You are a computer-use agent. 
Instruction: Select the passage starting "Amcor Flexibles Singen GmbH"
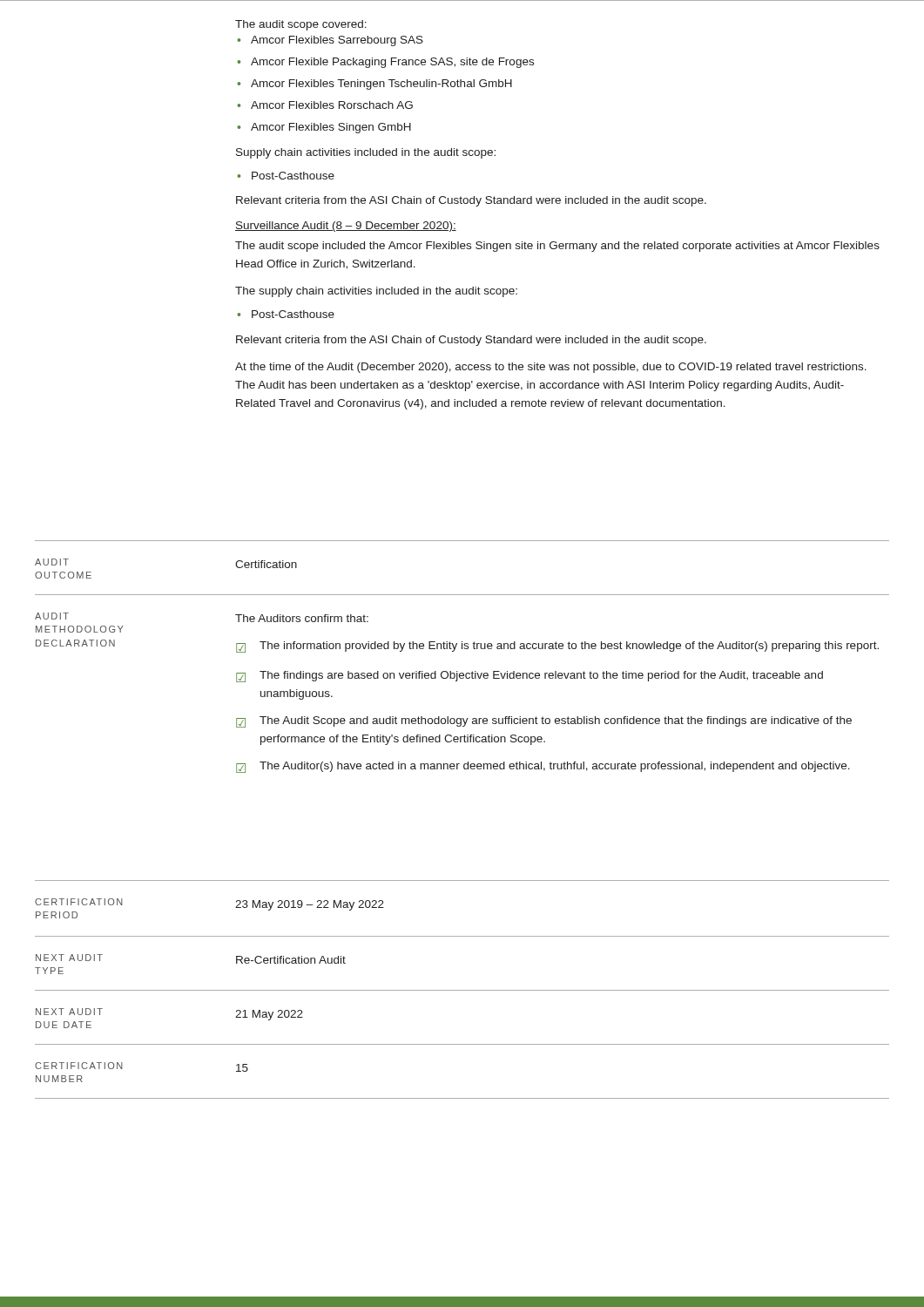(x=331, y=127)
